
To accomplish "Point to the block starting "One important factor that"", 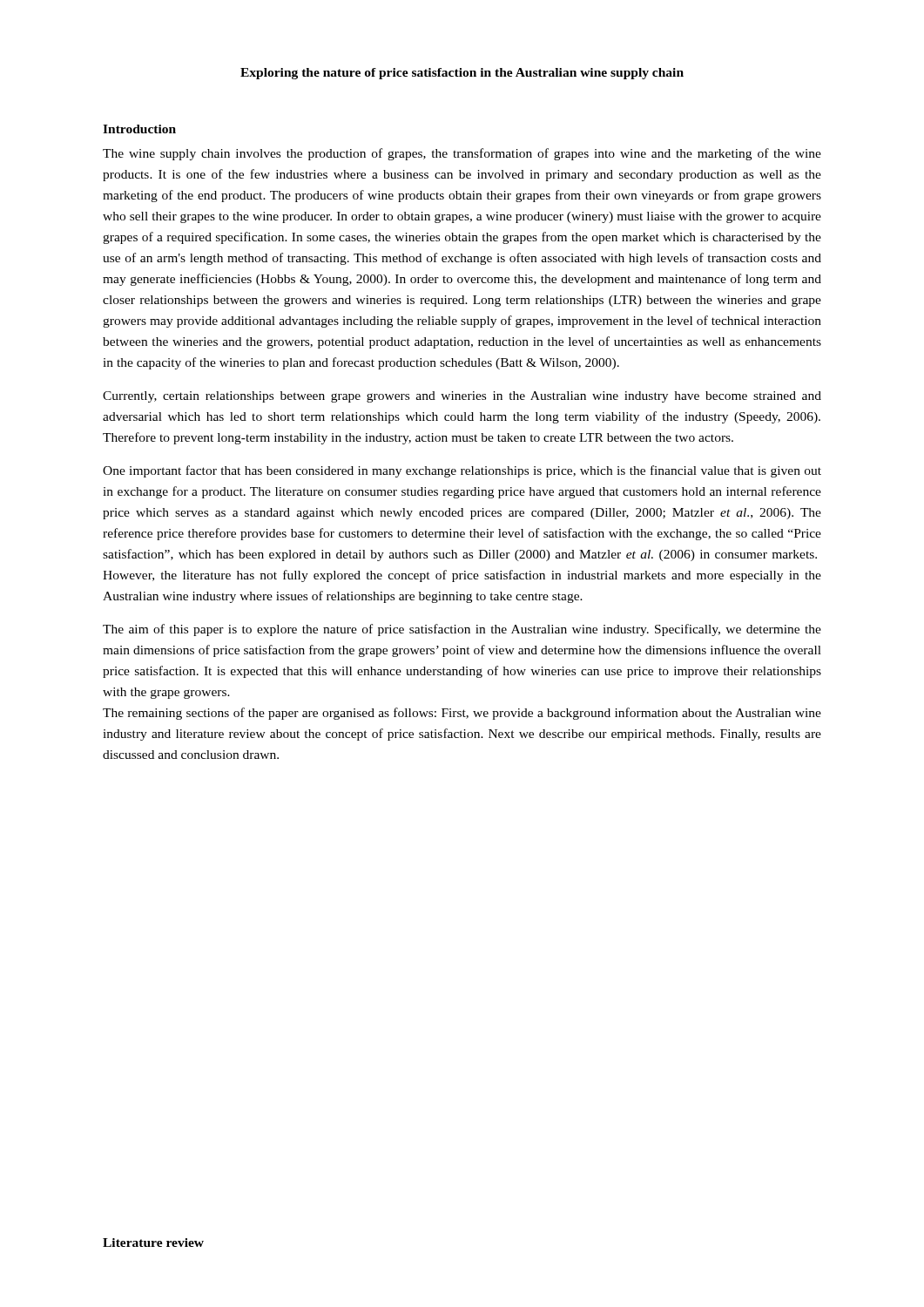I will (x=462, y=533).
